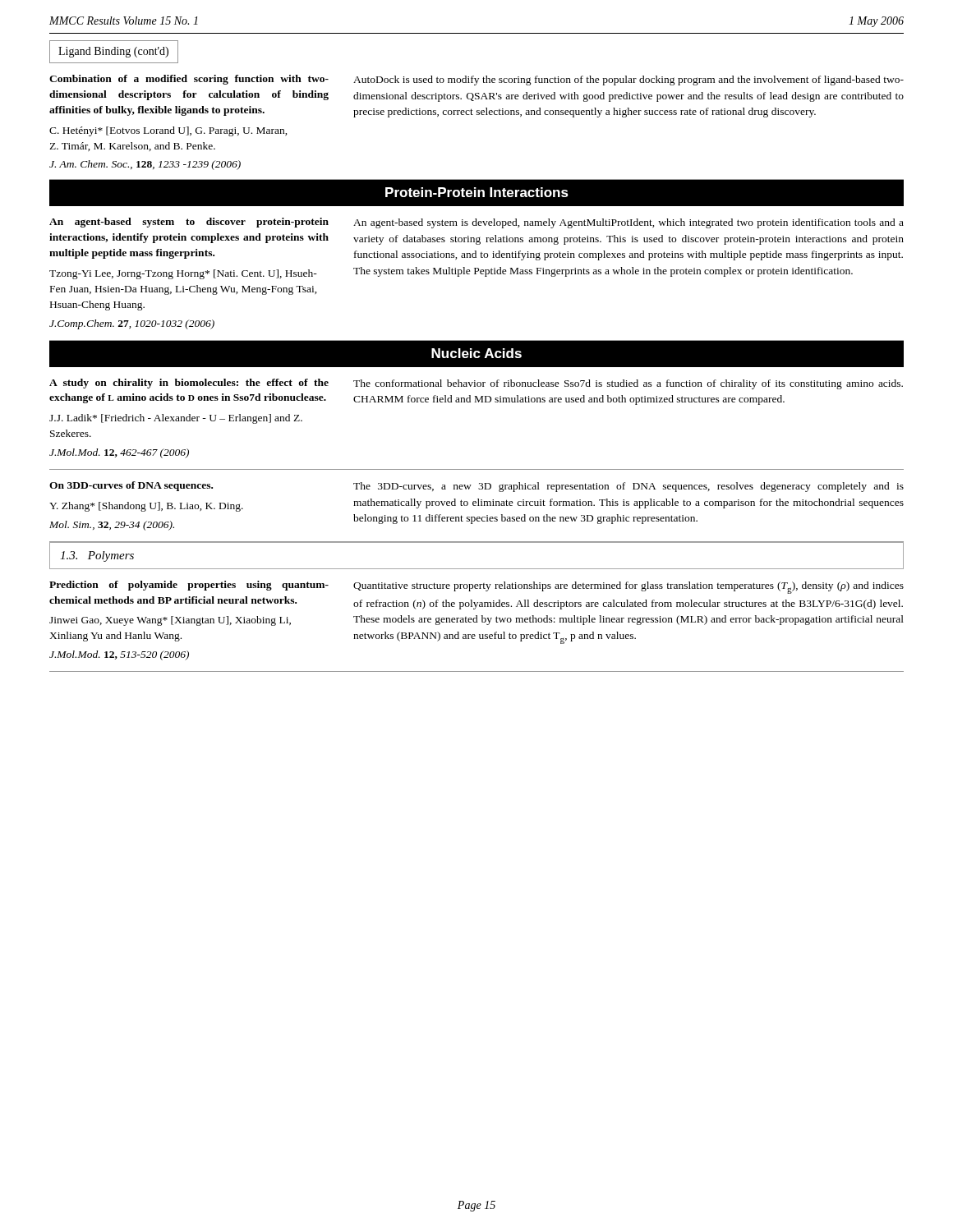Select the text block that says "Prediction of polyamide properties using quantum-chemical"
Screen dimensions: 1232x953
click(x=189, y=620)
